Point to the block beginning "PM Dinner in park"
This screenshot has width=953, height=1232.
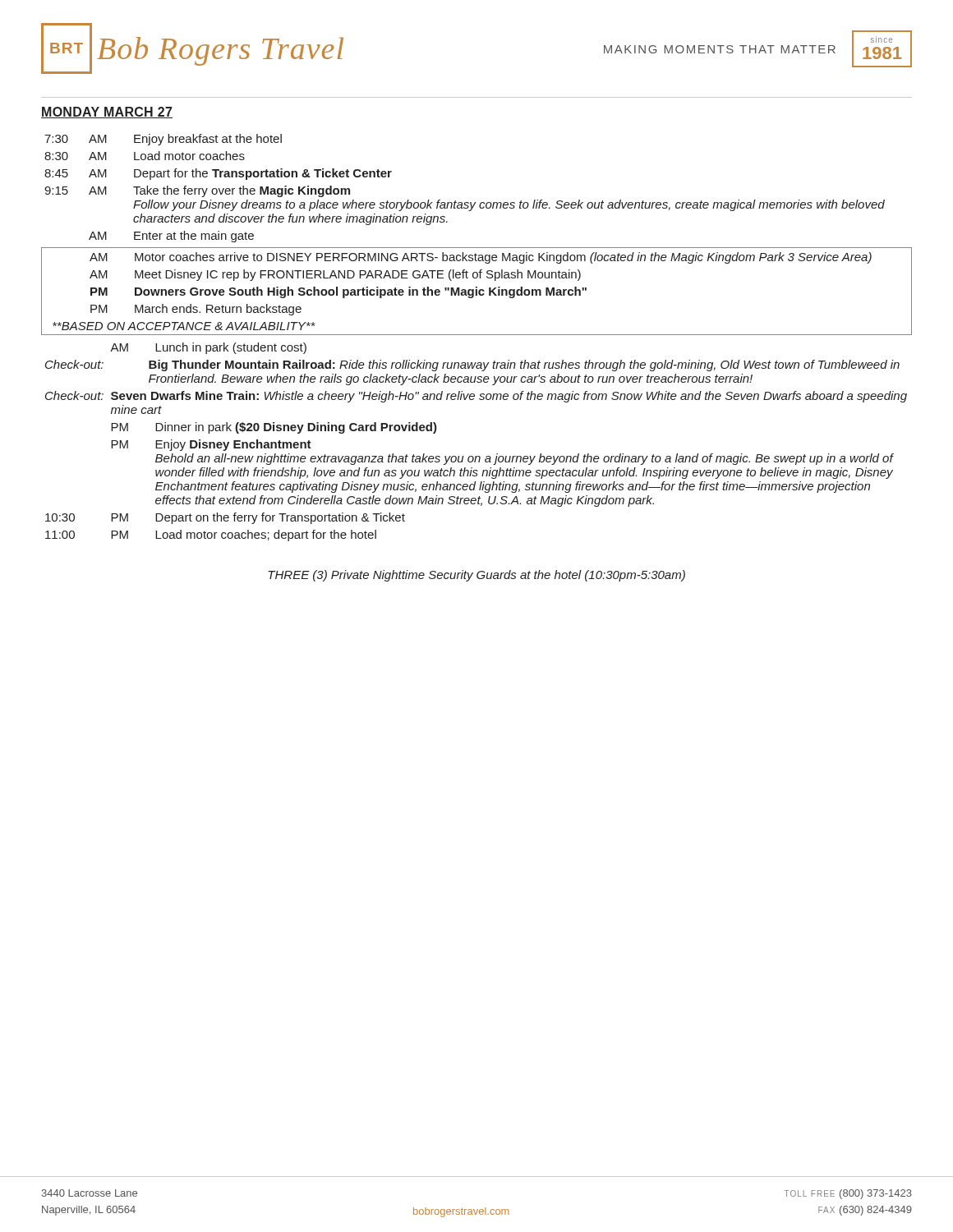tap(274, 428)
